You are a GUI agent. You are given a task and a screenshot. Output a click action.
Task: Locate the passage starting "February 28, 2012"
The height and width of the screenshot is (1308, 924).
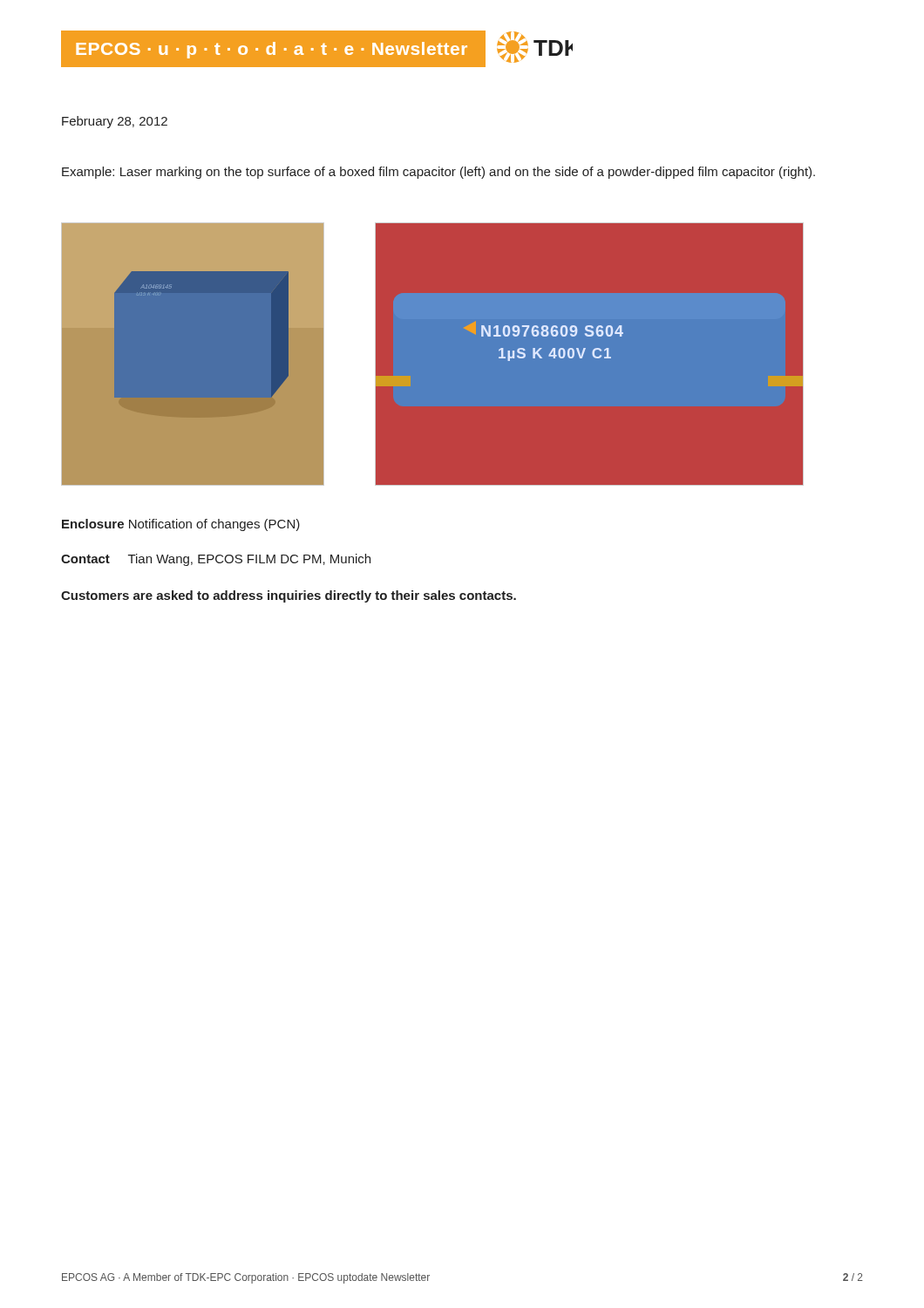[x=114, y=121]
